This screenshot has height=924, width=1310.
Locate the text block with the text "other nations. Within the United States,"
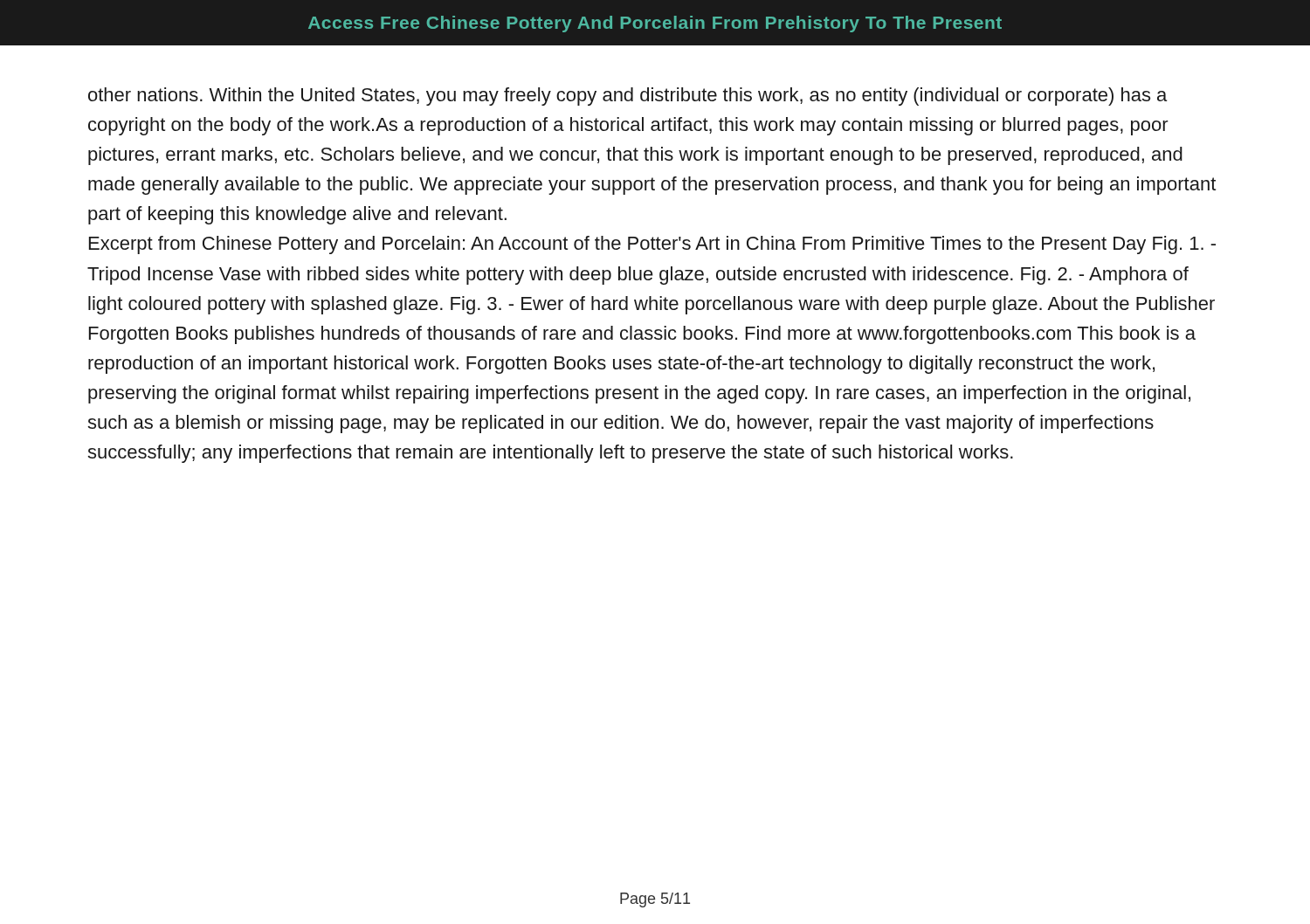click(652, 273)
